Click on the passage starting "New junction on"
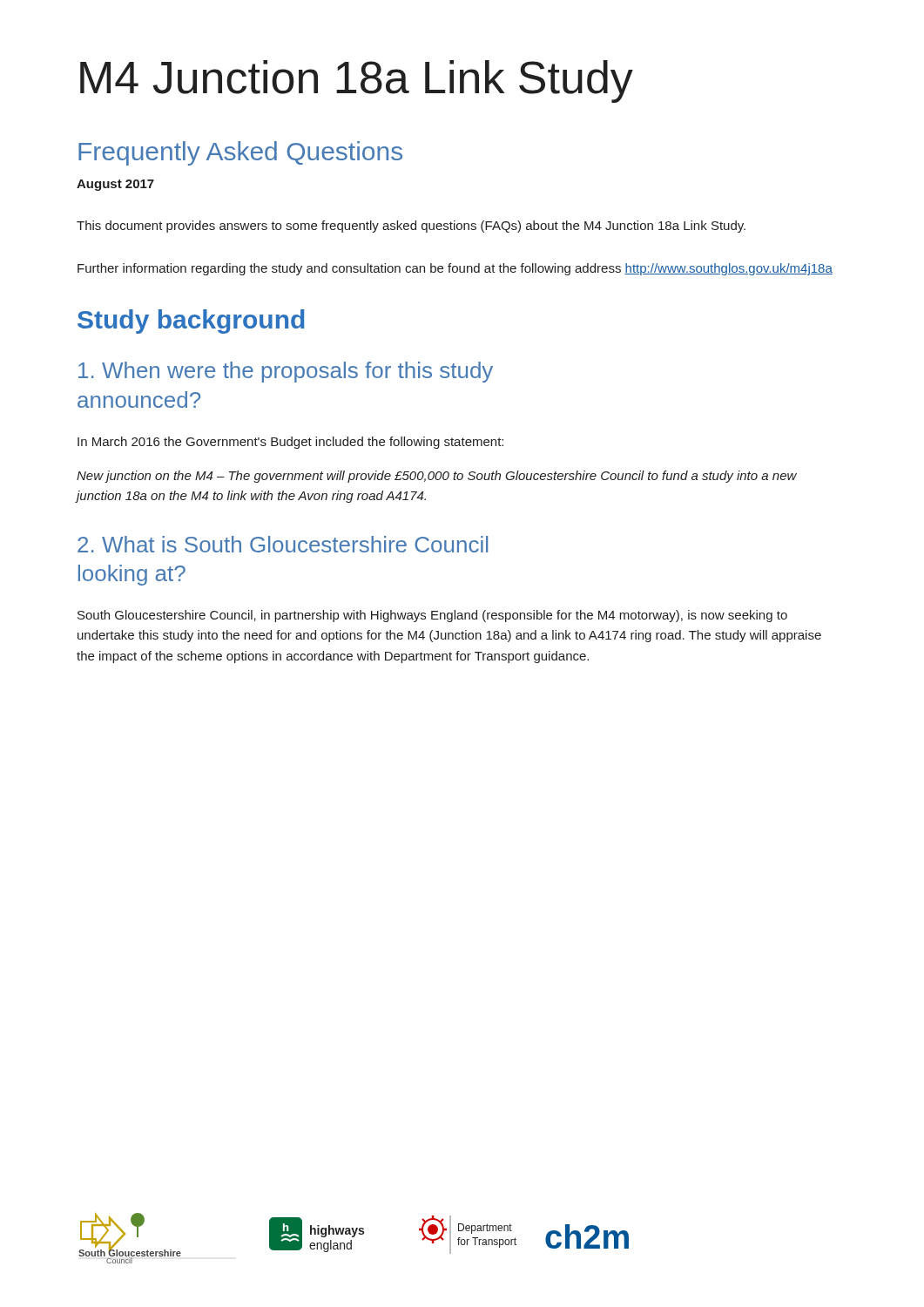The height and width of the screenshot is (1307, 924). (x=455, y=486)
